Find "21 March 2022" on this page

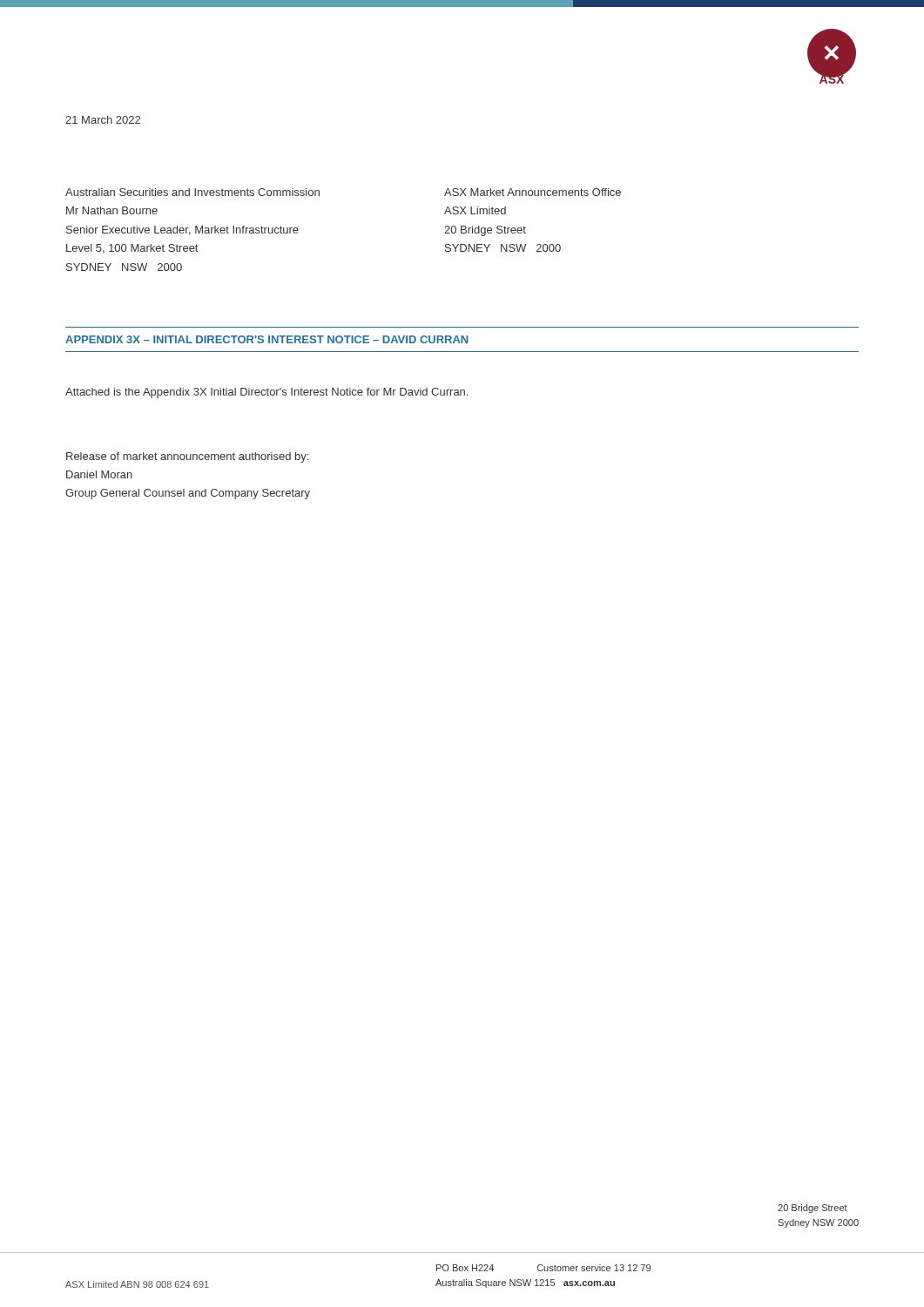103,120
